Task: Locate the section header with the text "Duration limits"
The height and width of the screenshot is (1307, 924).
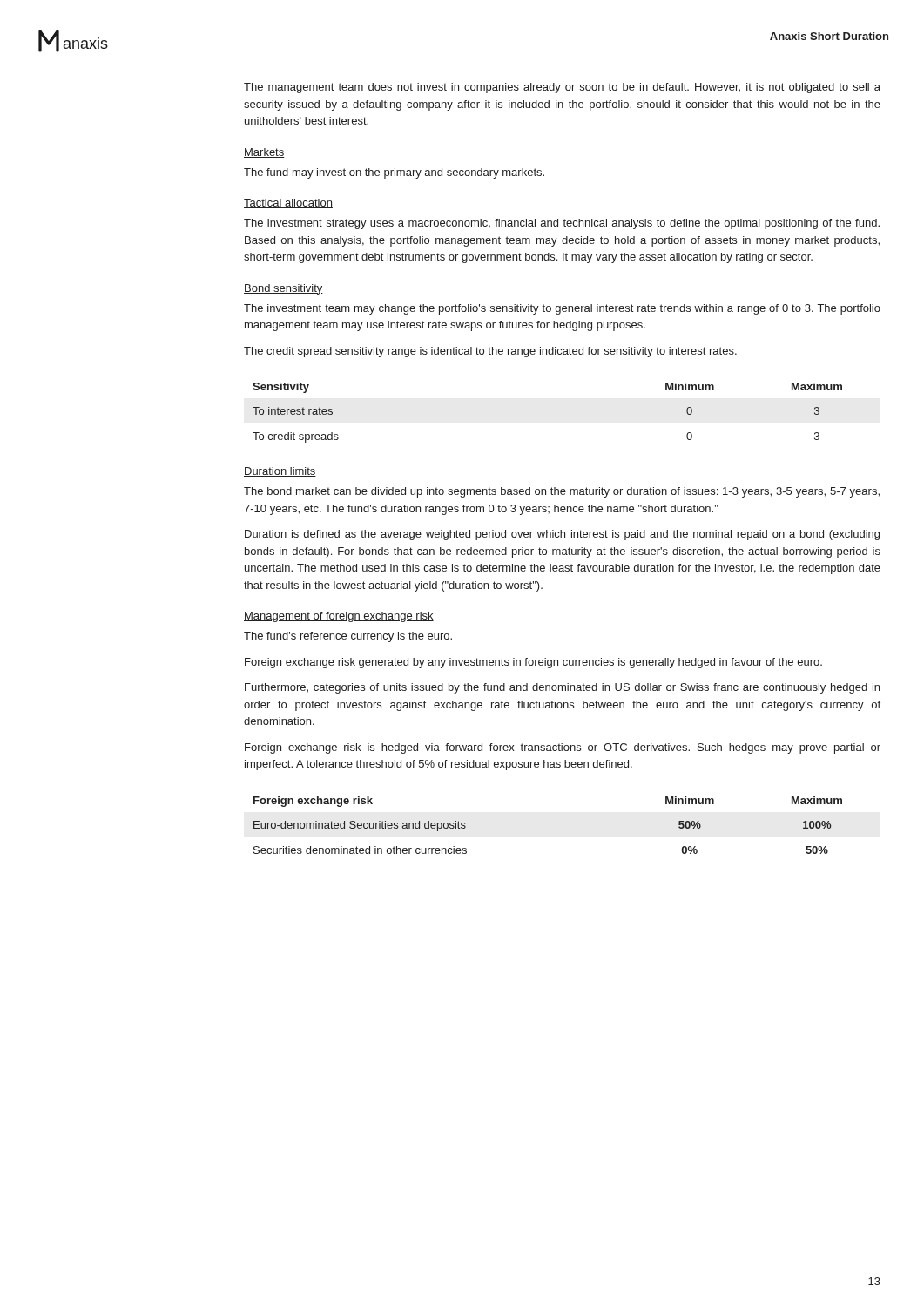Action: [280, 471]
